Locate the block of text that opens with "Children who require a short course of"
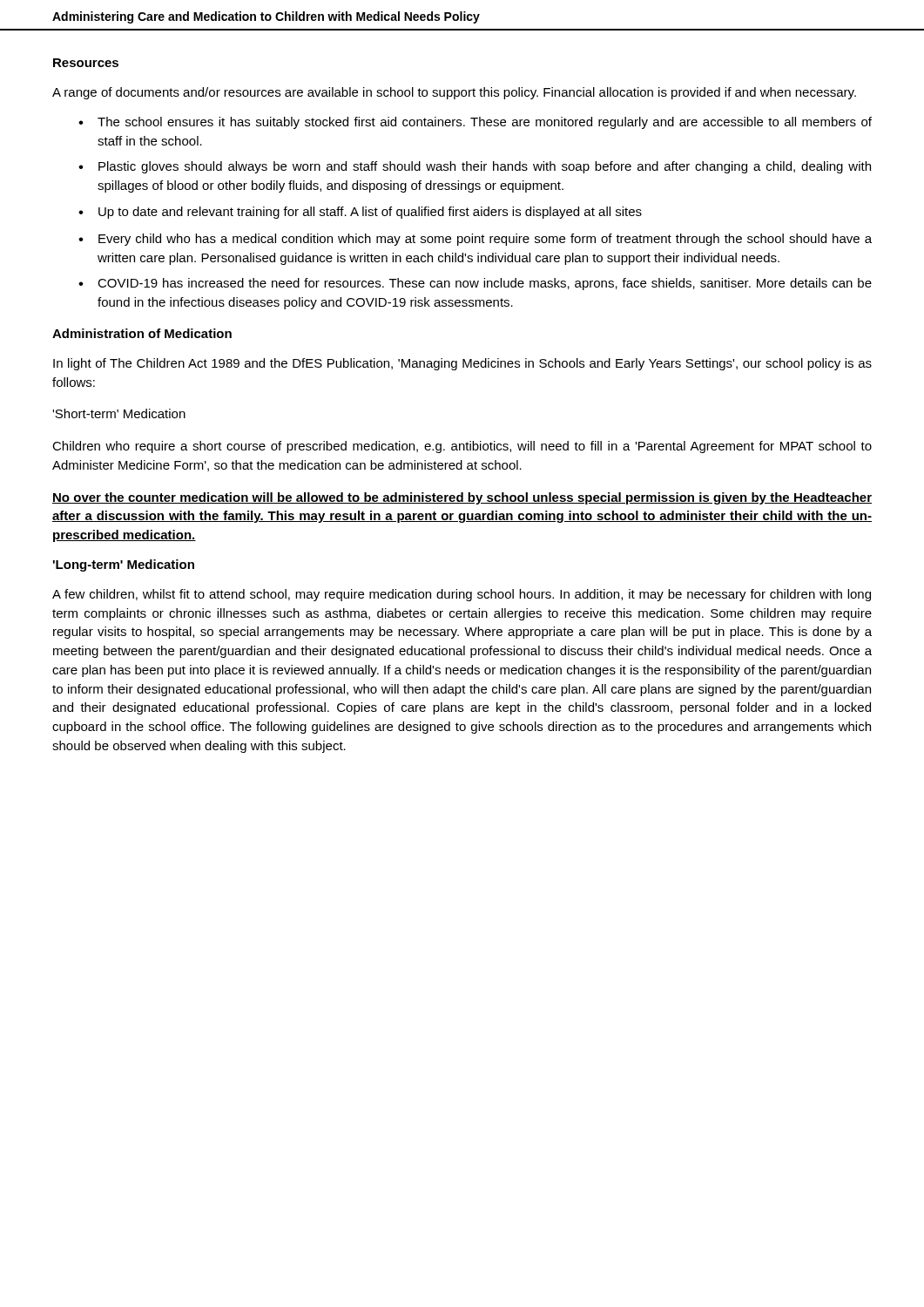 [x=462, y=456]
